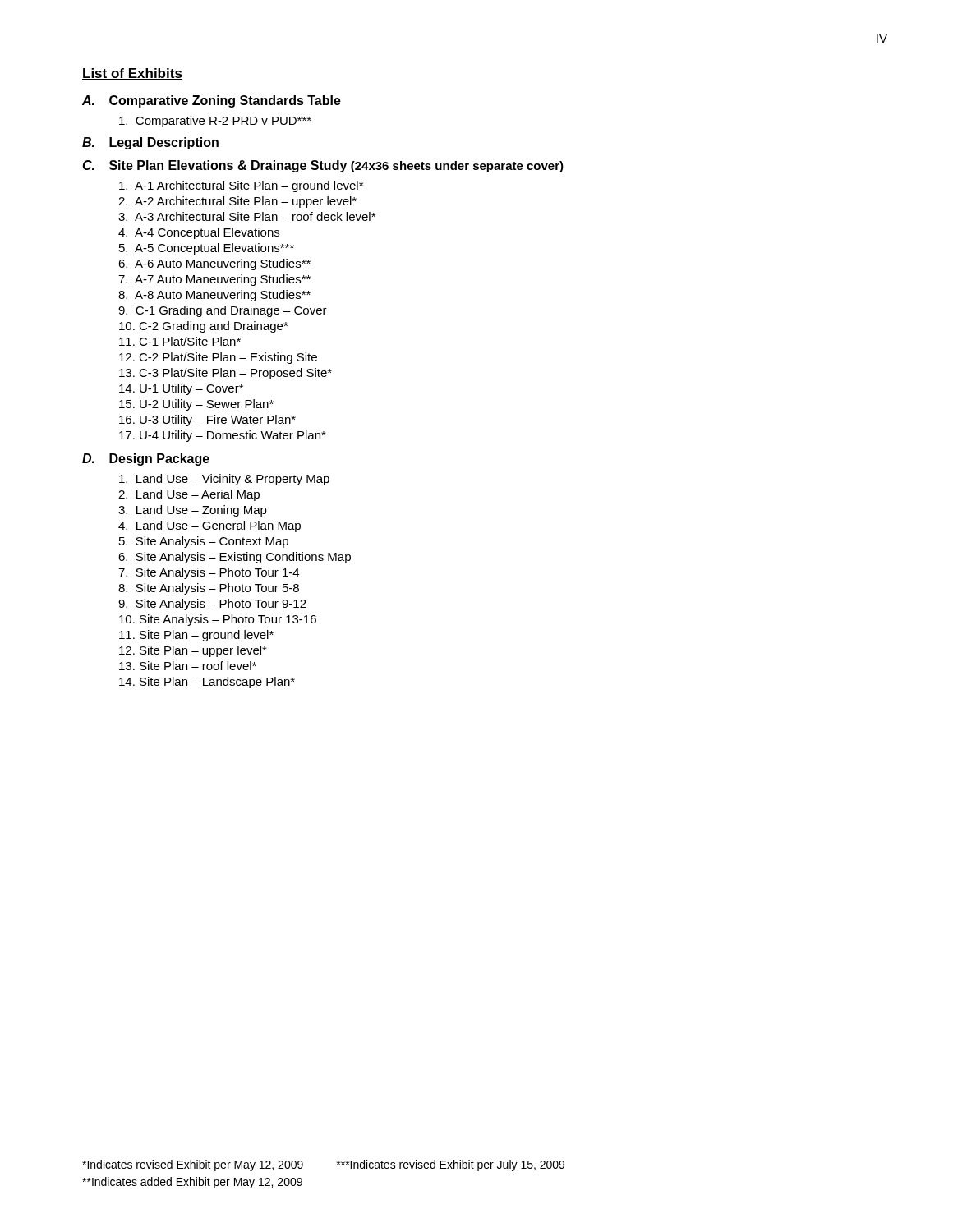Find the list item that says "Land Use – Vicinity"
953x1232 pixels.
pyautogui.click(x=224, y=478)
